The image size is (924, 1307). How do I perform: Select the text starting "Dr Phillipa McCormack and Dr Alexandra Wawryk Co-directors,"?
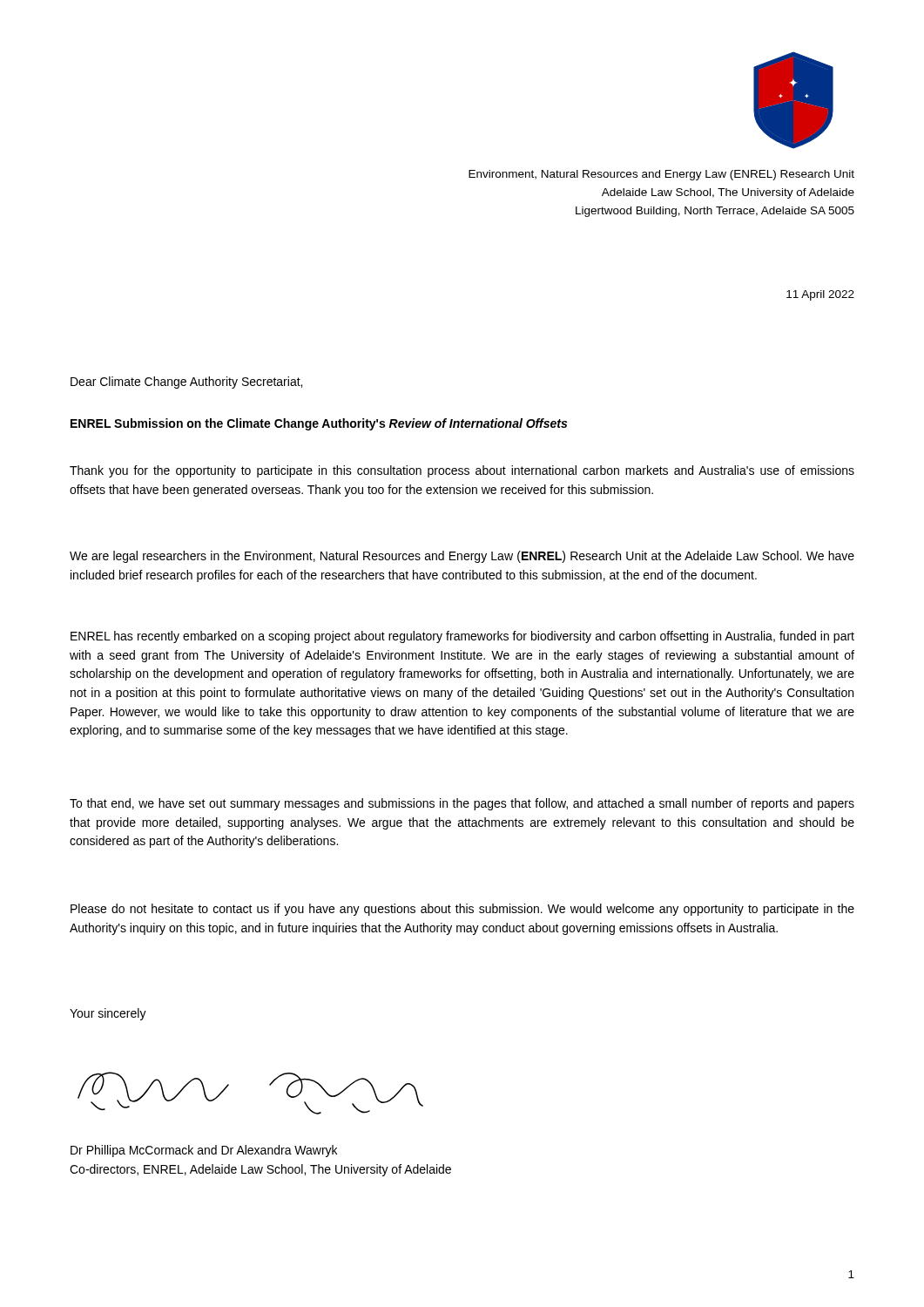[261, 1160]
